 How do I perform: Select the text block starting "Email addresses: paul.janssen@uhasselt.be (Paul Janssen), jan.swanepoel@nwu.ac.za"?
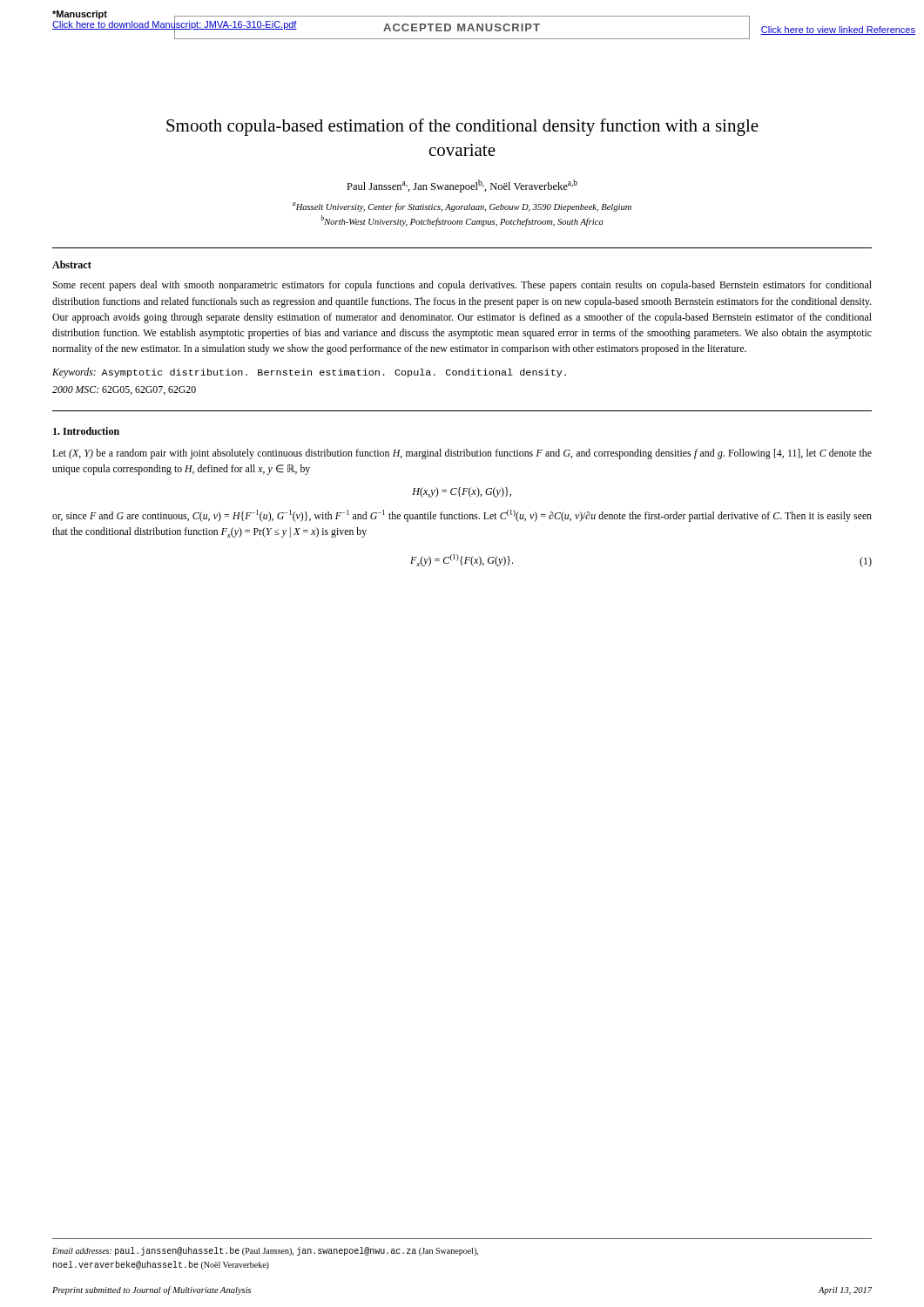click(266, 1258)
